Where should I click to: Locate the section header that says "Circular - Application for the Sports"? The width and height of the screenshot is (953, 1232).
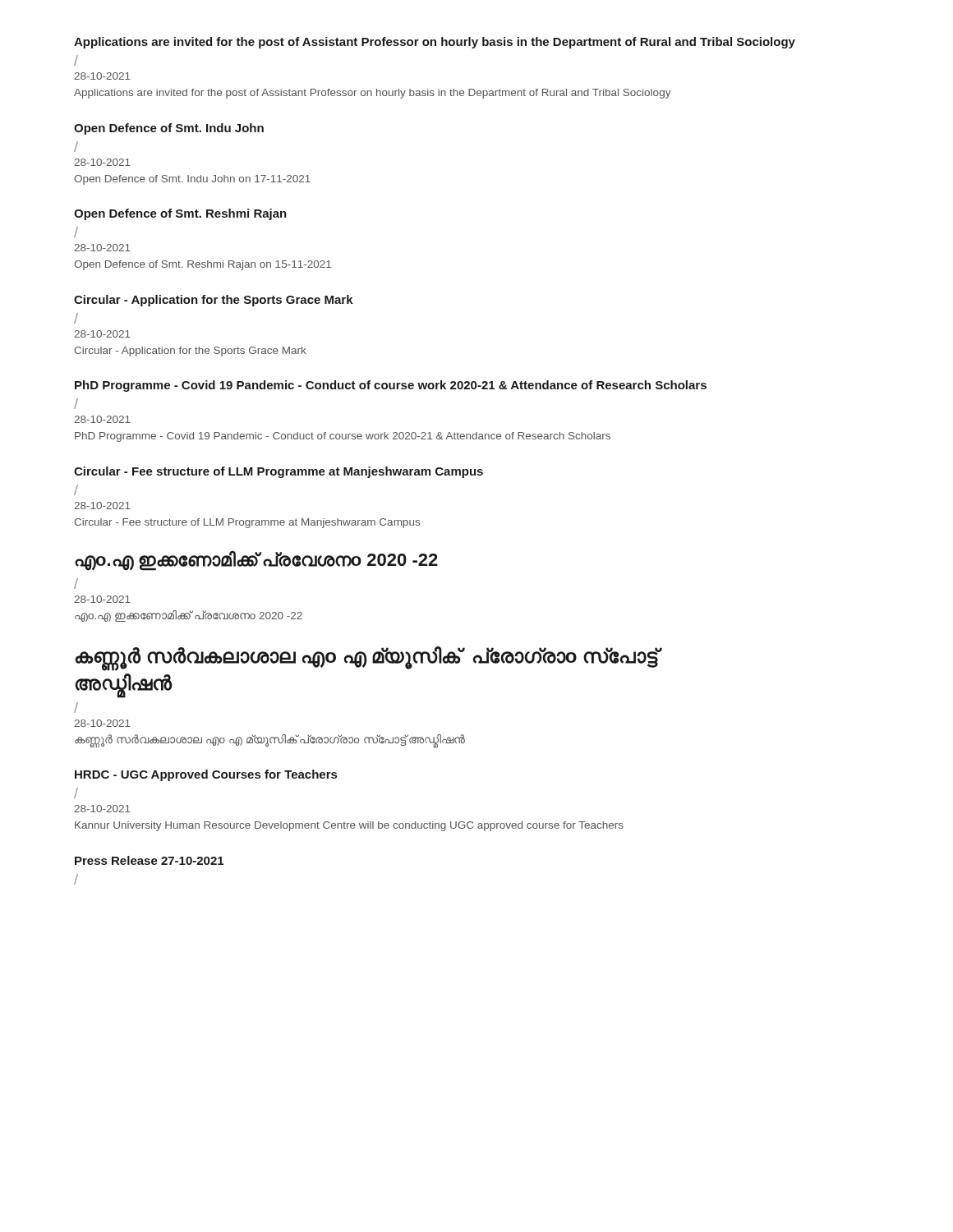tap(213, 299)
